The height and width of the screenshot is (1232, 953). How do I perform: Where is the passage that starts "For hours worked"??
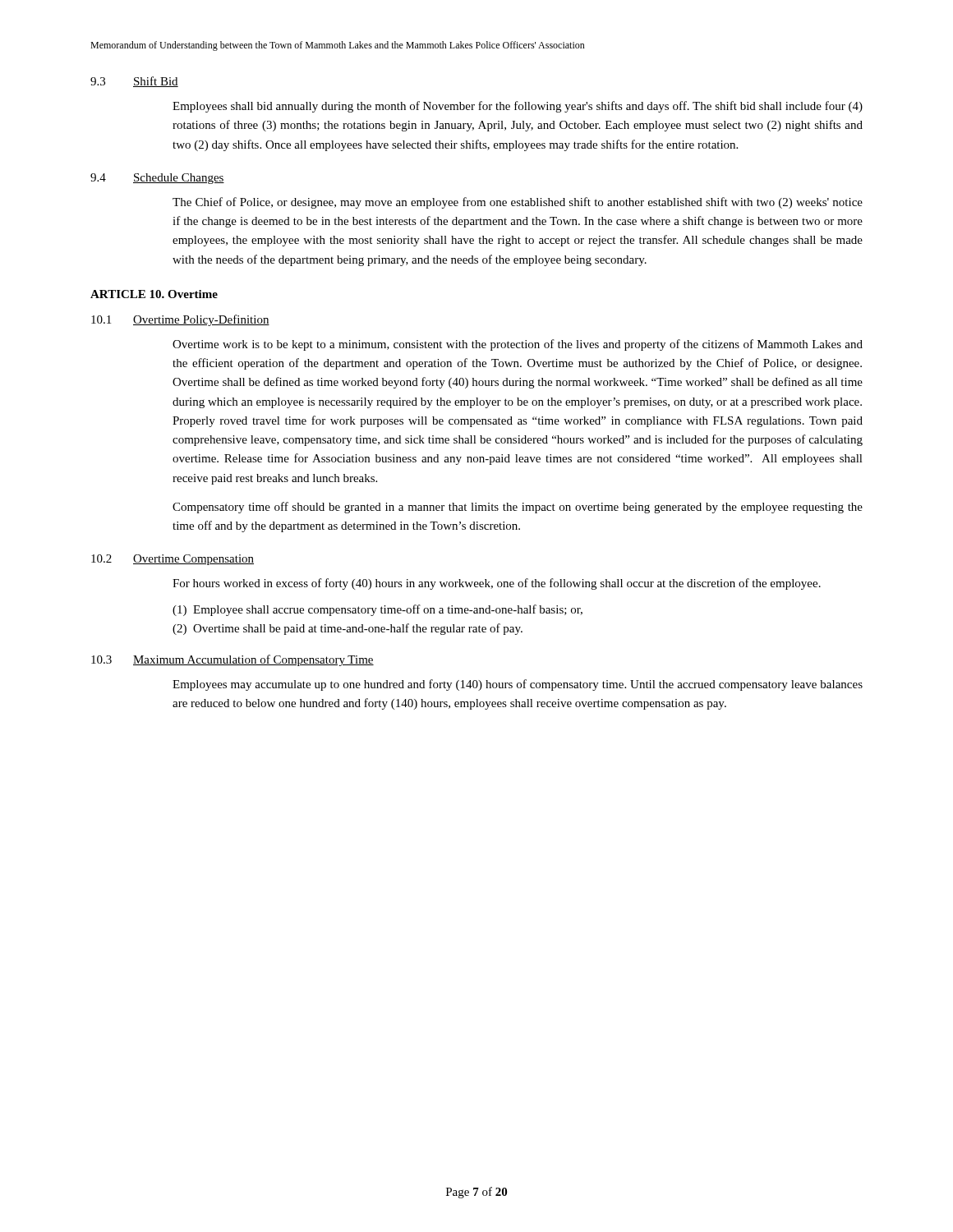click(497, 583)
